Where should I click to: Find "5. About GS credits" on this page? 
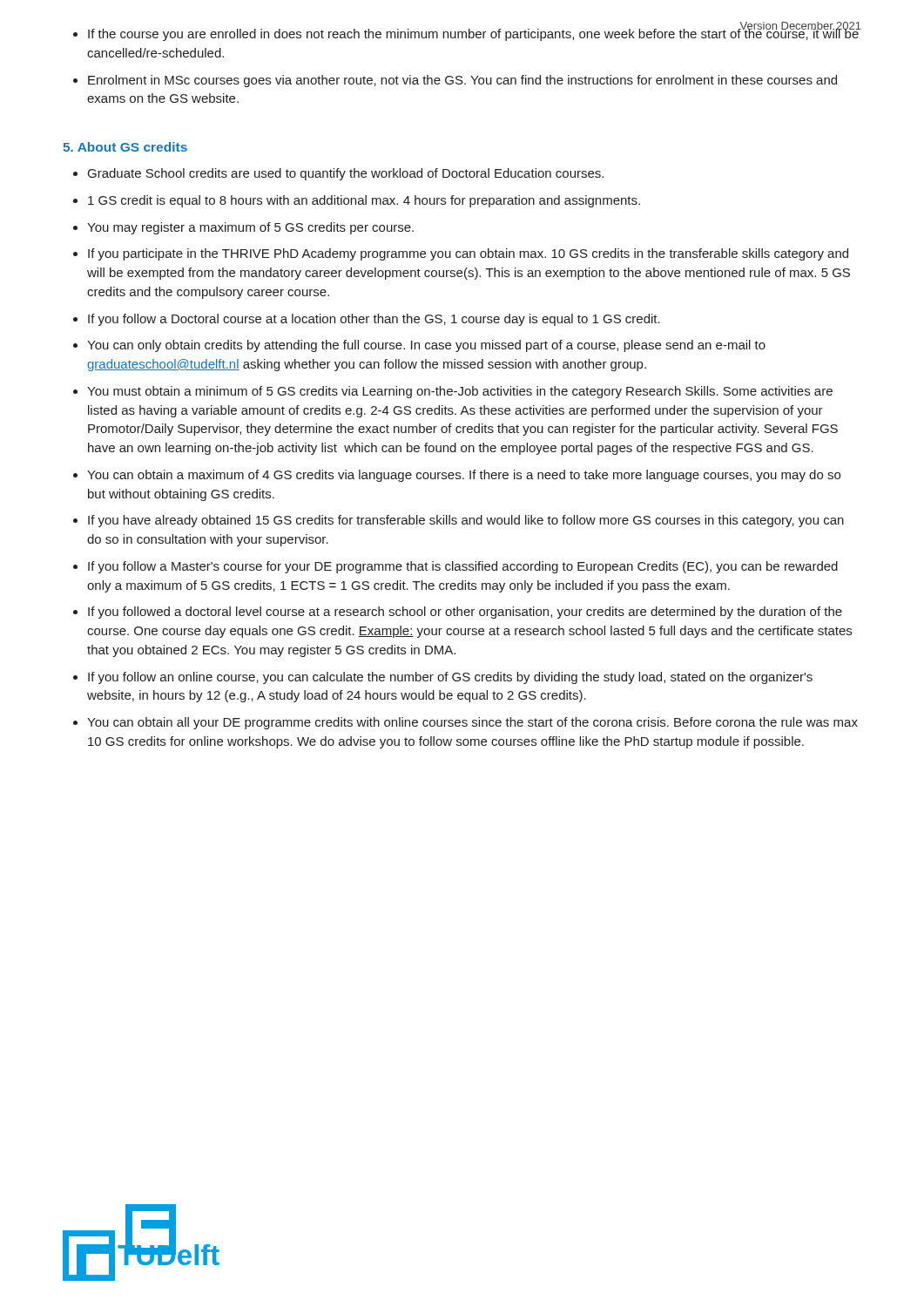pos(125,147)
